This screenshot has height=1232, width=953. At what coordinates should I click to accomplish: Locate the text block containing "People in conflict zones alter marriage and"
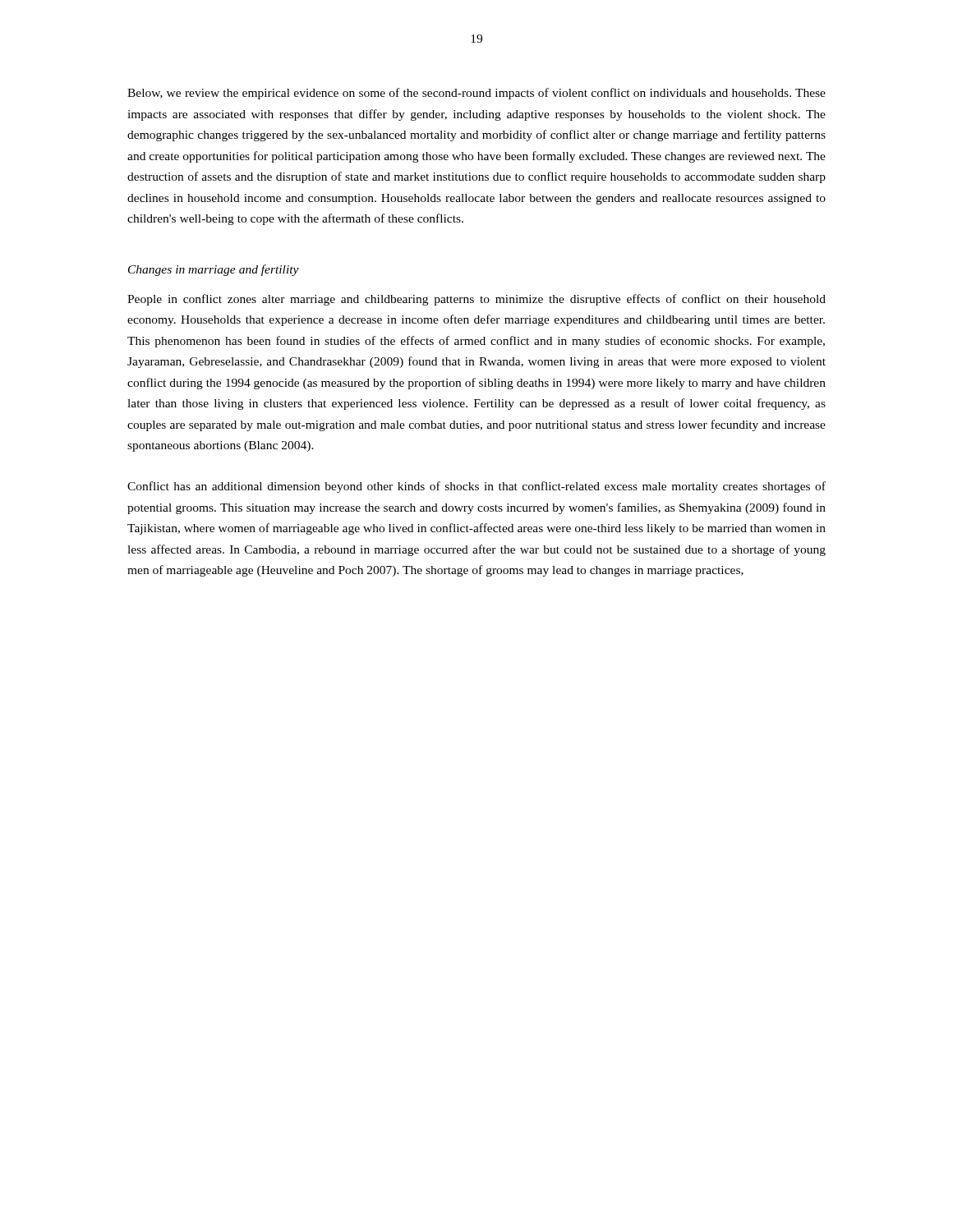click(x=476, y=372)
